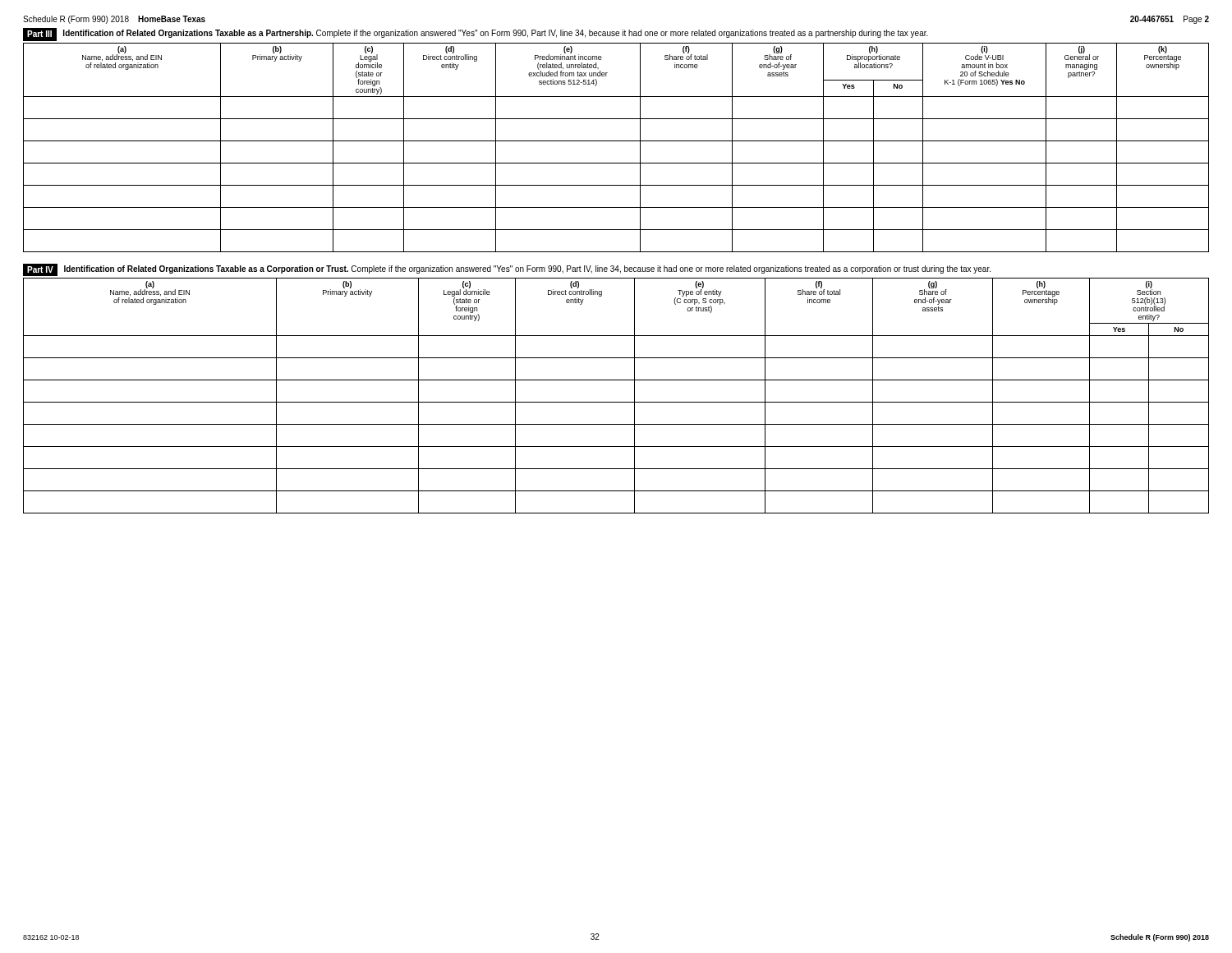This screenshot has width=1232, height=953.
Task: Select the table that reads "(h) Disproportionate allocations?"
Action: pyautogui.click(x=616, y=147)
